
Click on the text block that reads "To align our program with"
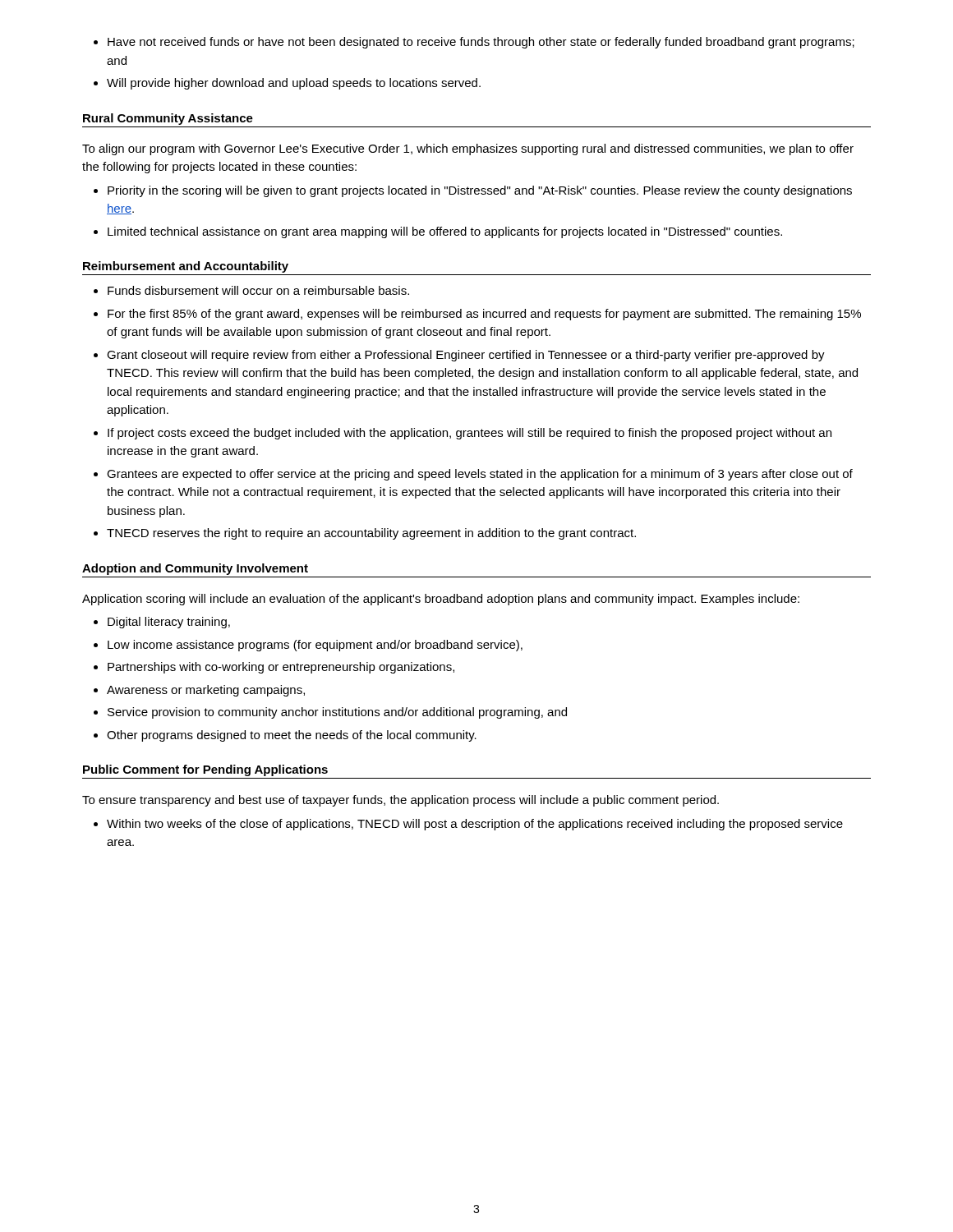pyautogui.click(x=476, y=158)
